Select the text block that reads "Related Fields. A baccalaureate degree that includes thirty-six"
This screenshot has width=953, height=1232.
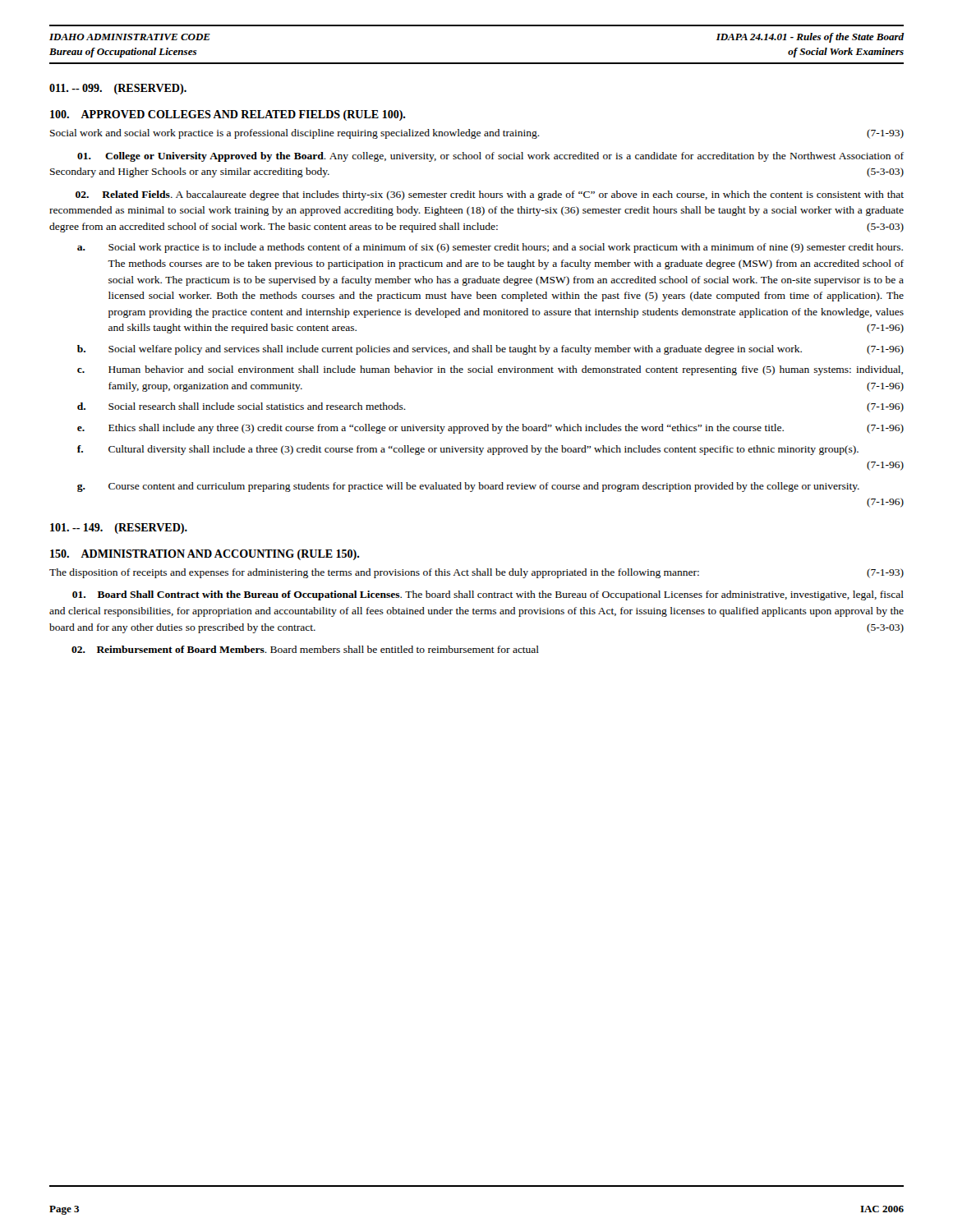(x=476, y=211)
